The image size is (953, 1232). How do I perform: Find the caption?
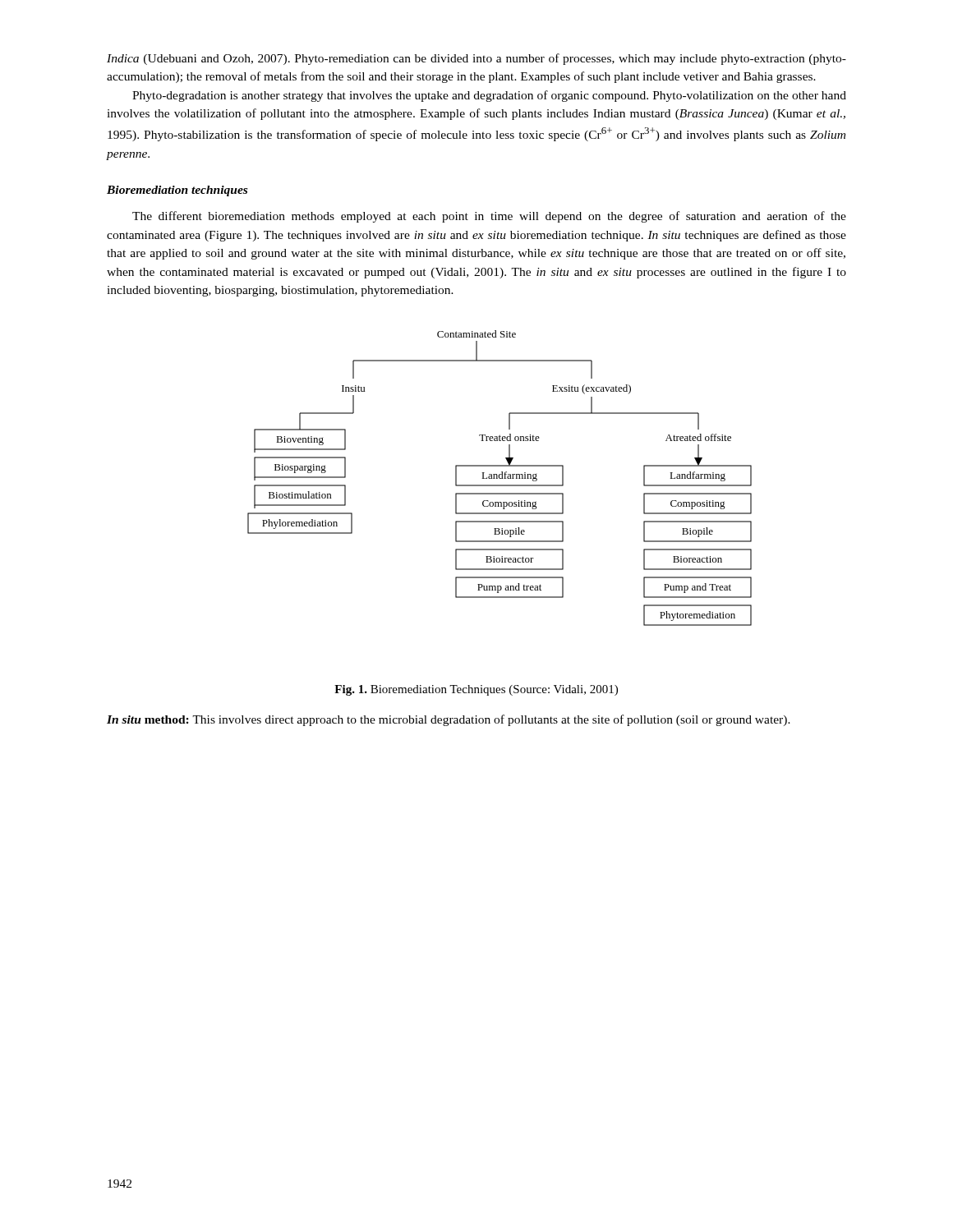(x=476, y=689)
